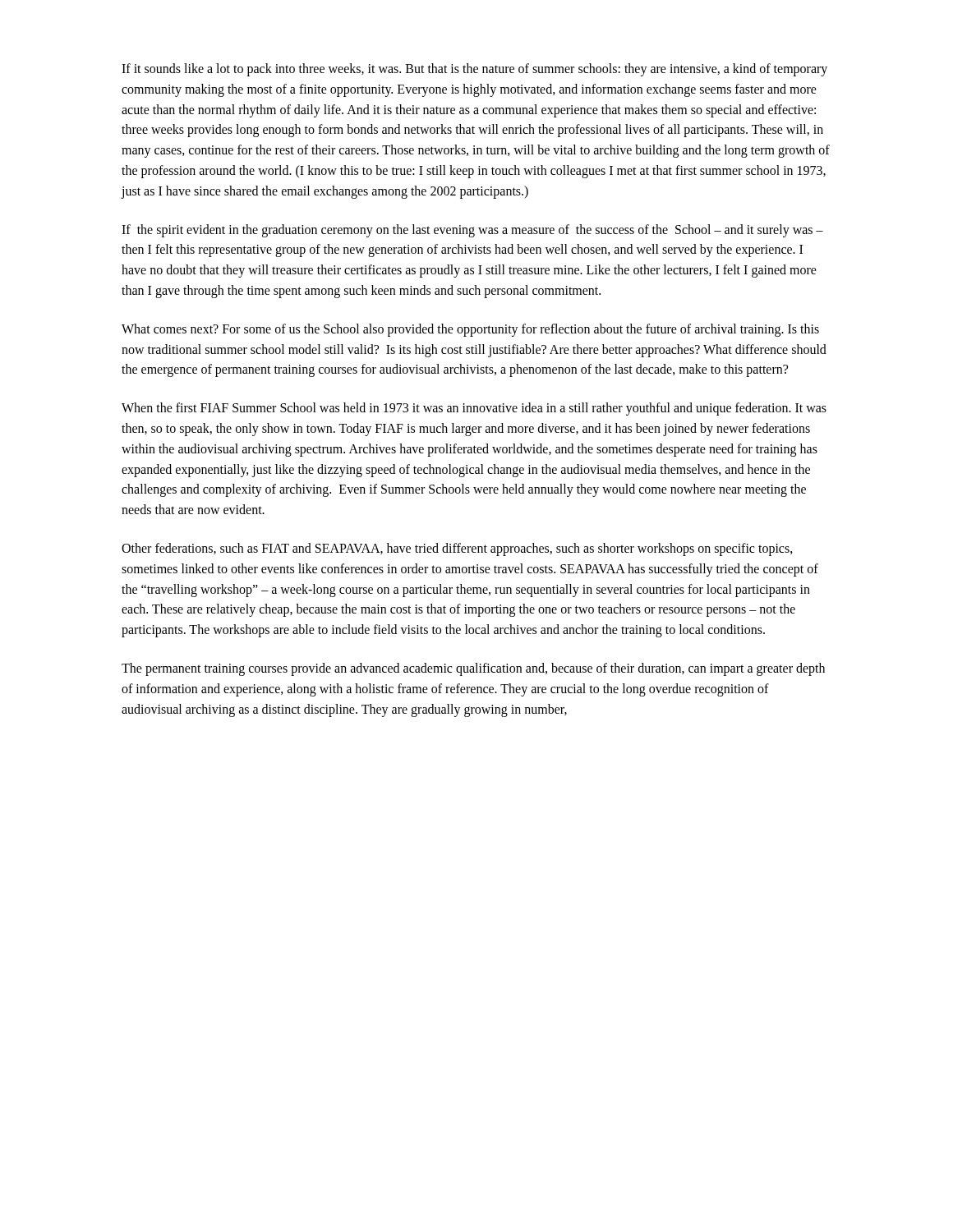Screen dimensions: 1232x953
Task: Locate the text block with the text "If it sounds like a lot to"
Action: click(476, 130)
